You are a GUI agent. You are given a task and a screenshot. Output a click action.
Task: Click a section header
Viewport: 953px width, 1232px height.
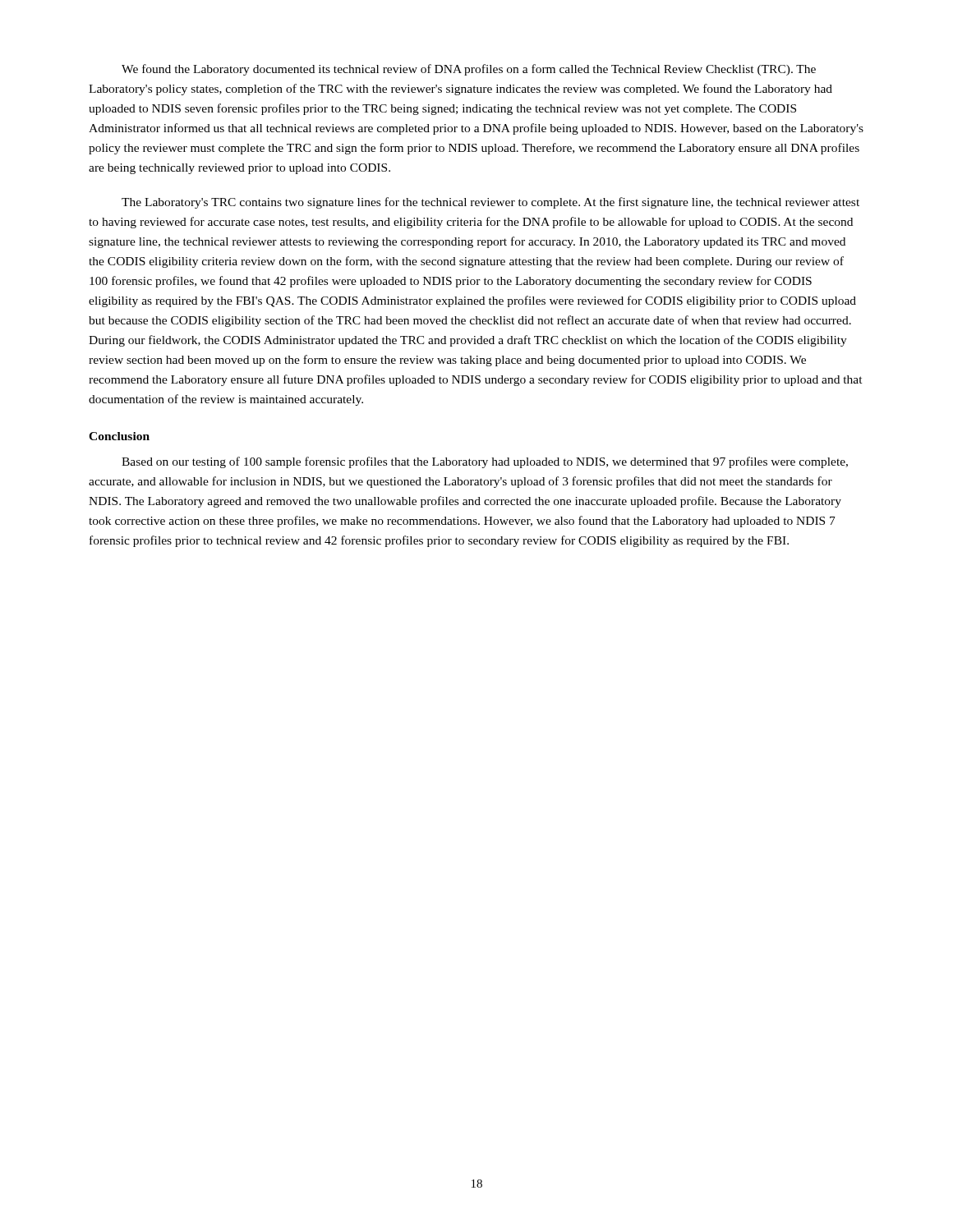(119, 436)
